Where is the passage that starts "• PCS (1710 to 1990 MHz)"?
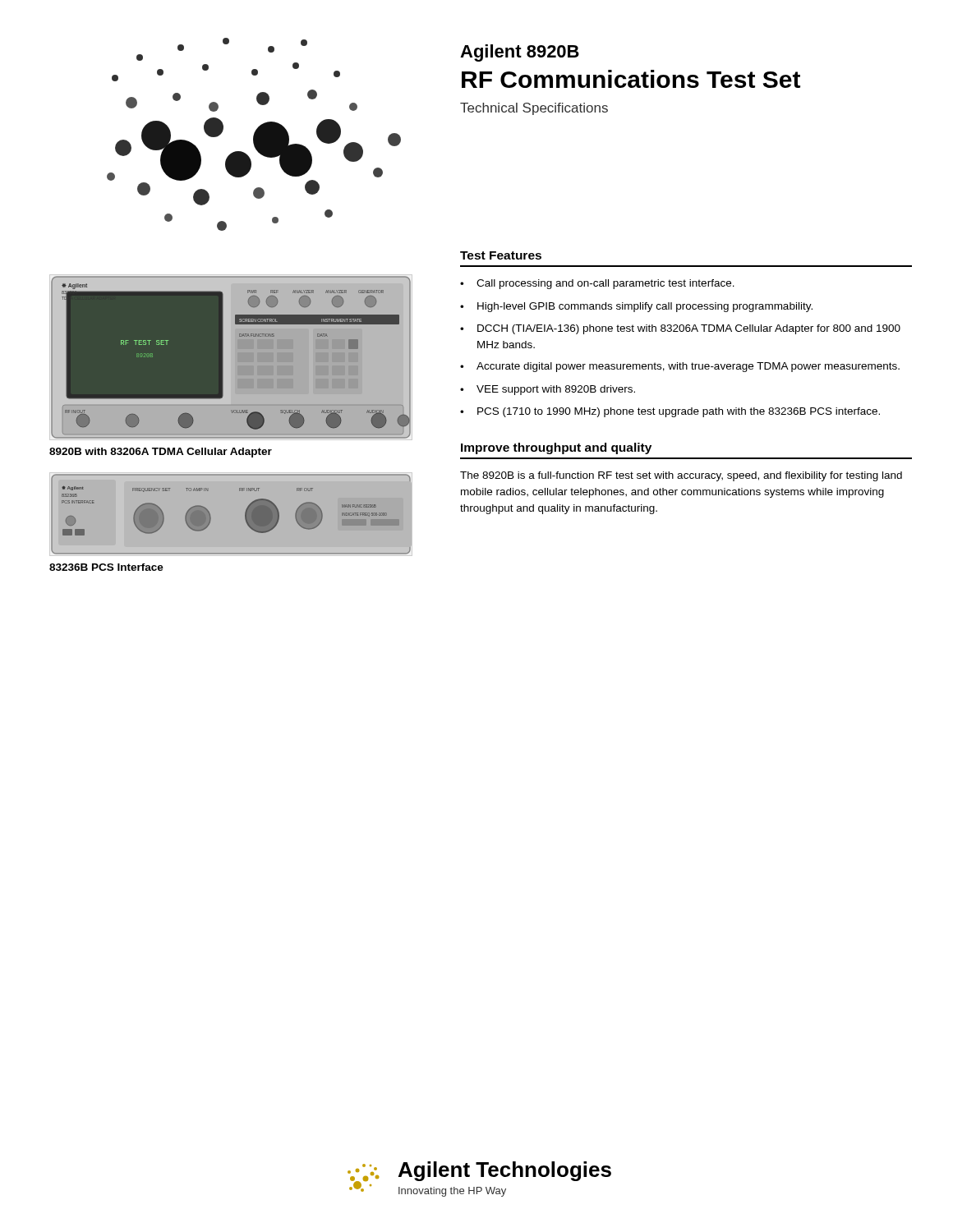Screen dimensions: 1232x953 [x=671, y=412]
